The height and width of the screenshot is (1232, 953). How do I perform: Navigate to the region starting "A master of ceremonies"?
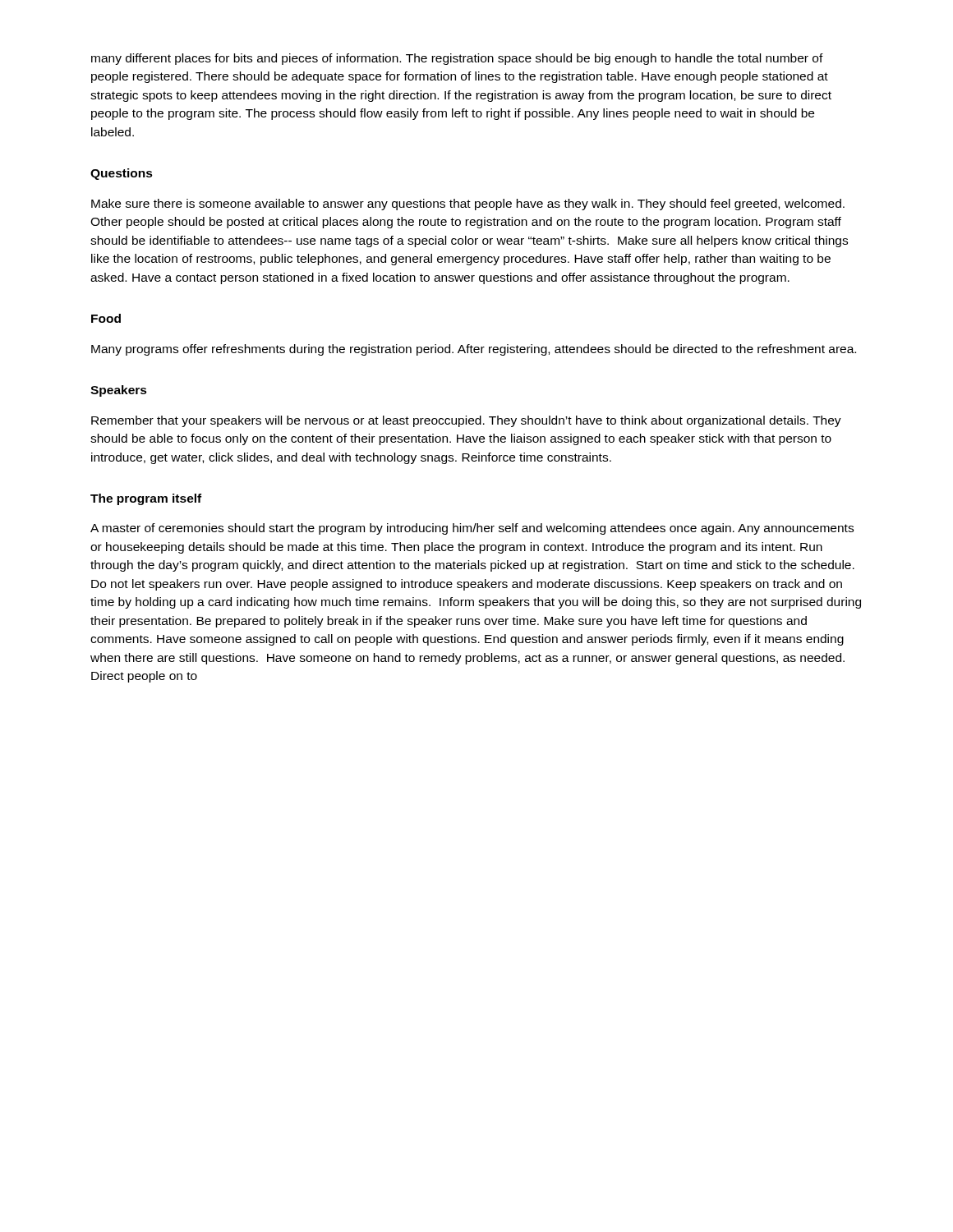(476, 602)
